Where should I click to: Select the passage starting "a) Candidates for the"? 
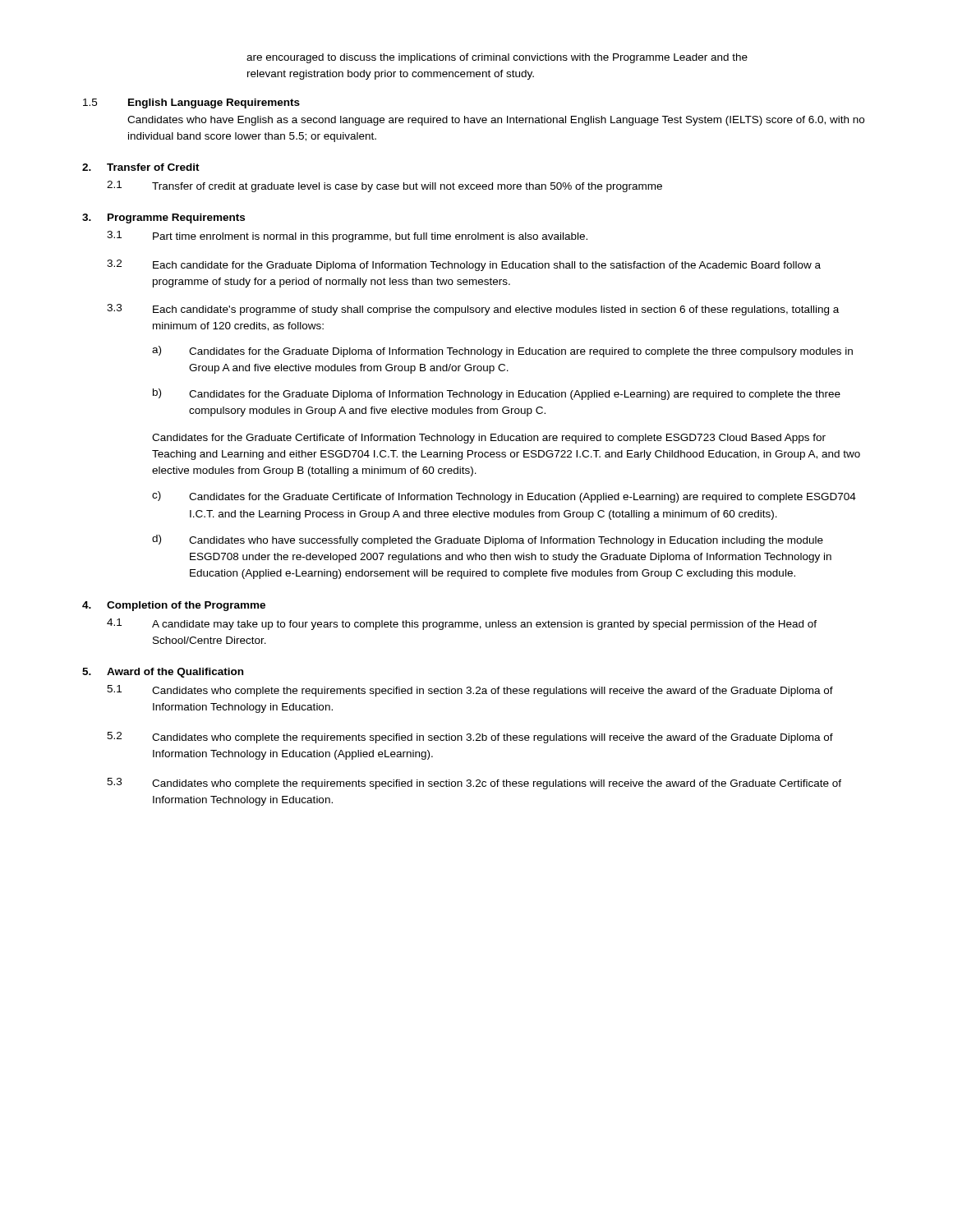click(x=511, y=359)
